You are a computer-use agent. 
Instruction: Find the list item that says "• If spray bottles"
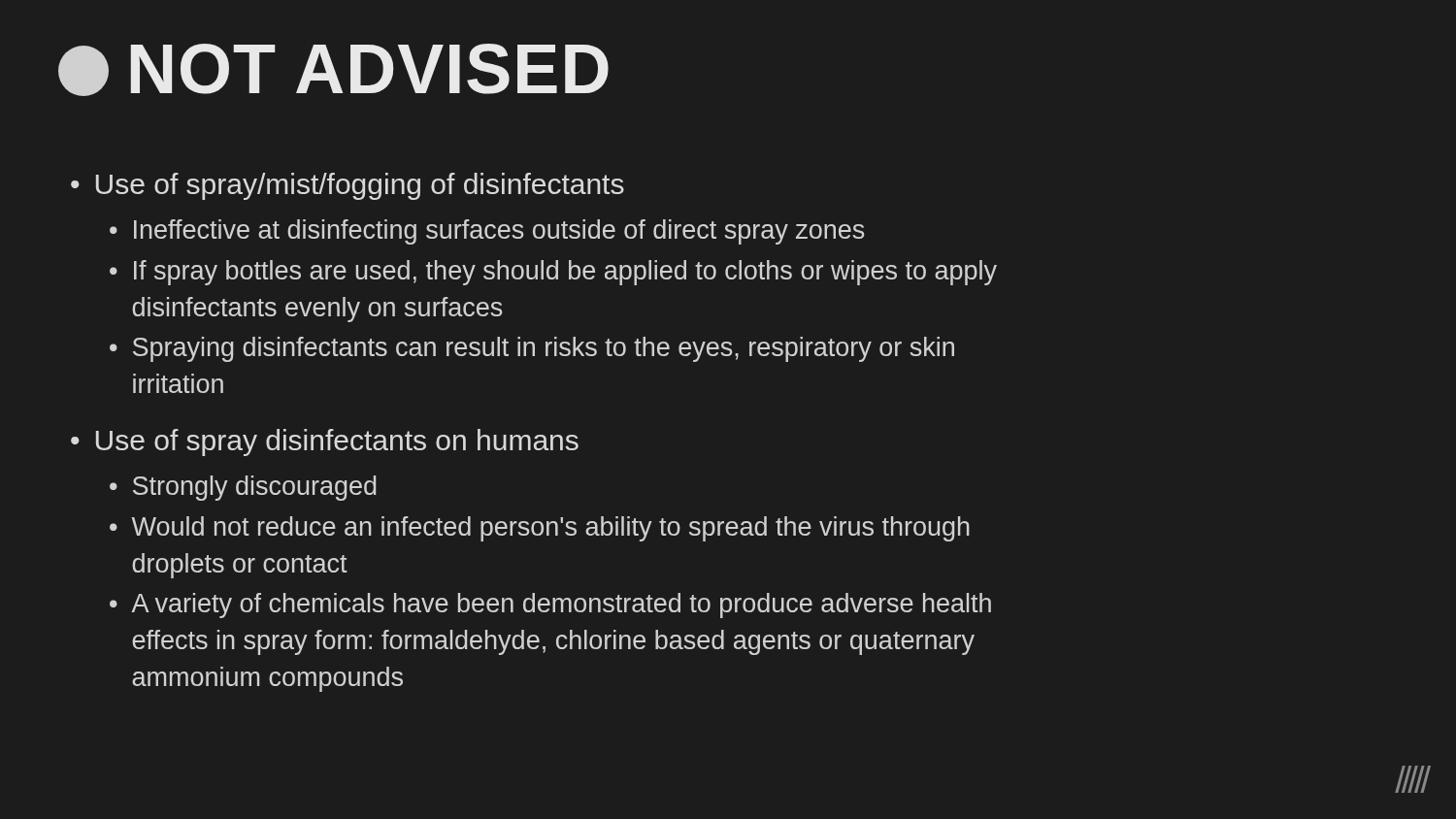[553, 290]
